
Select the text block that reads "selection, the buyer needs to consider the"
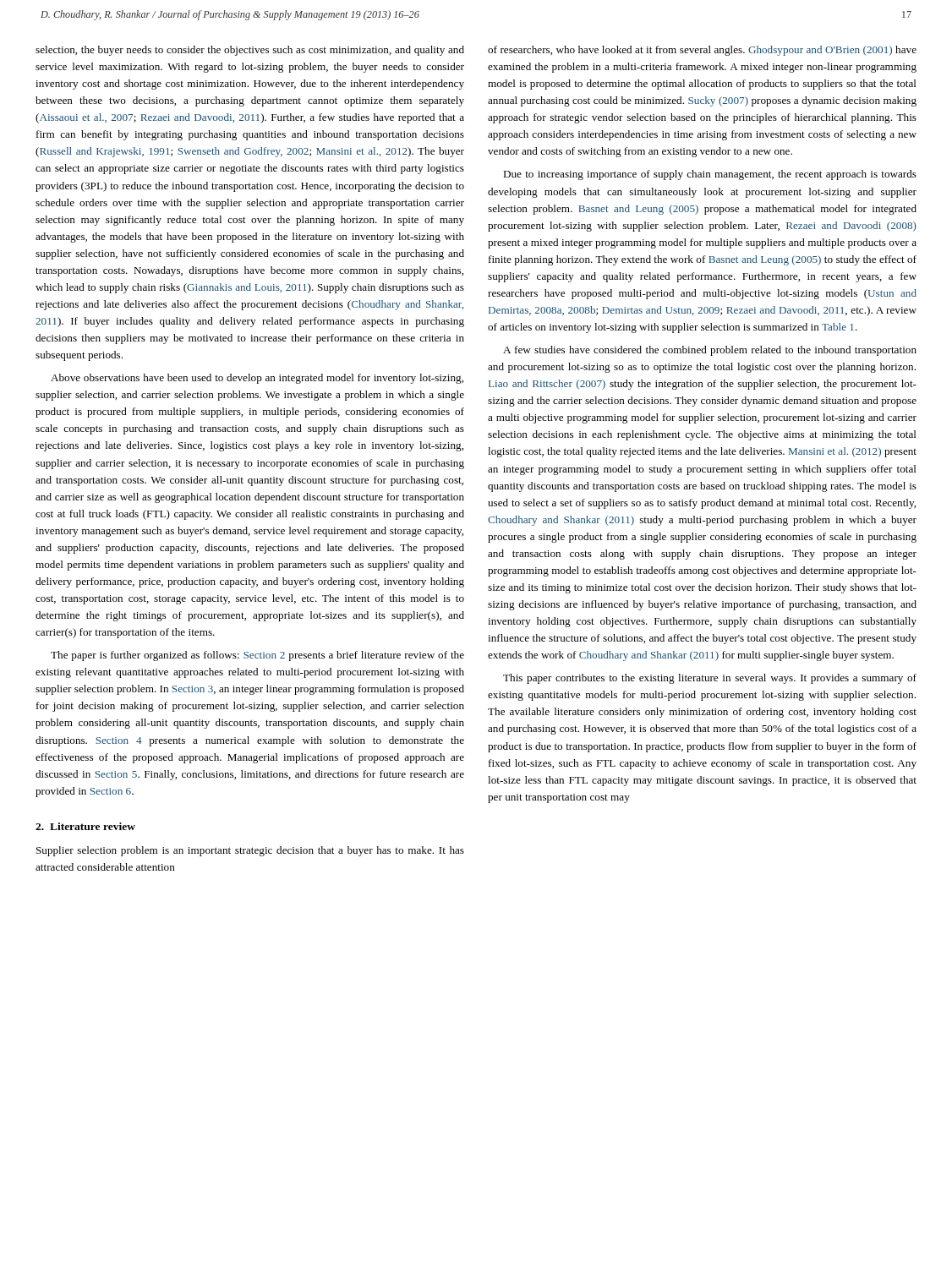pyautogui.click(x=250, y=420)
